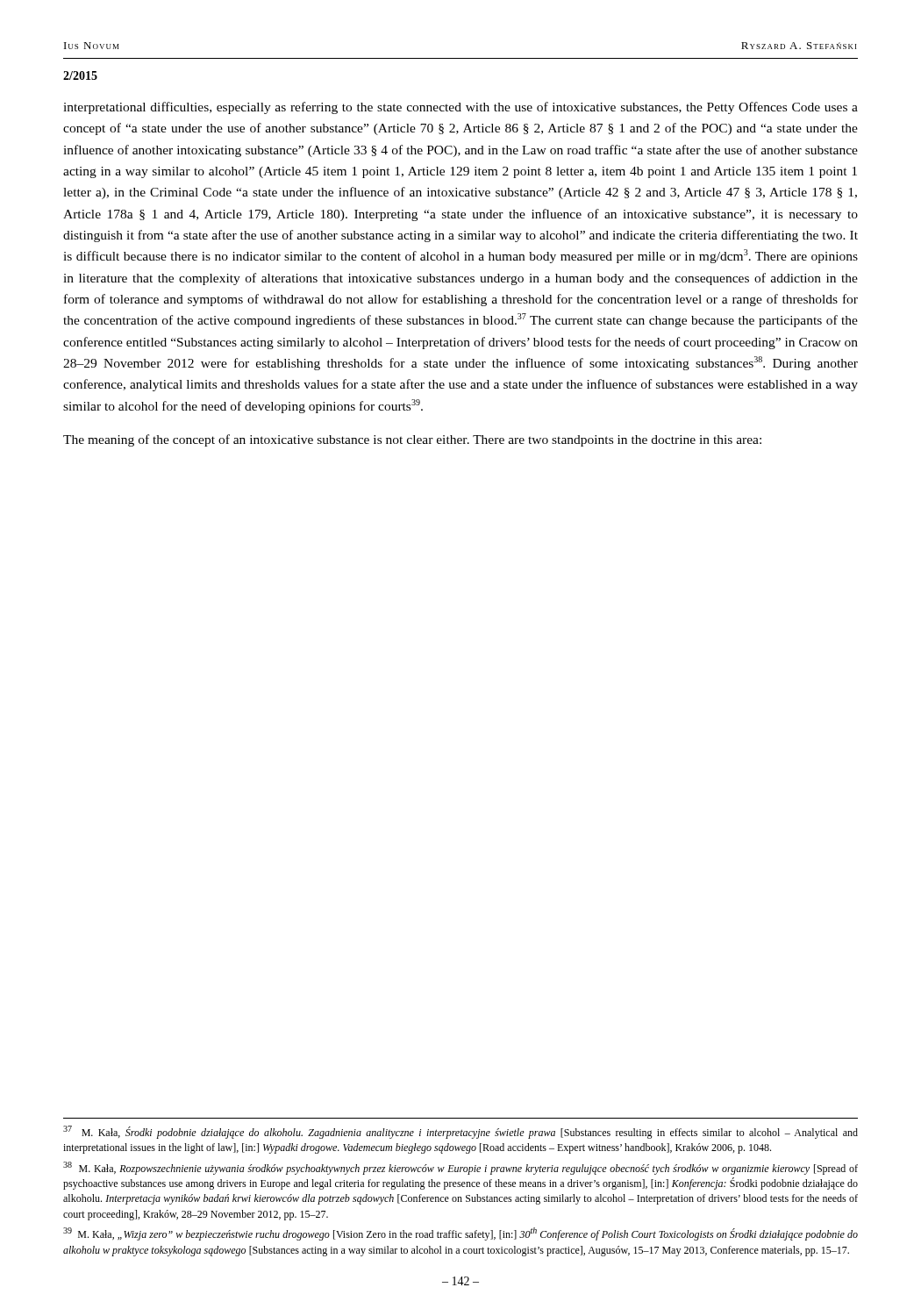Image resolution: width=921 pixels, height=1316 pixels.
Task: Point to the block beginning "The meaning of"
Action: (460, 440)
